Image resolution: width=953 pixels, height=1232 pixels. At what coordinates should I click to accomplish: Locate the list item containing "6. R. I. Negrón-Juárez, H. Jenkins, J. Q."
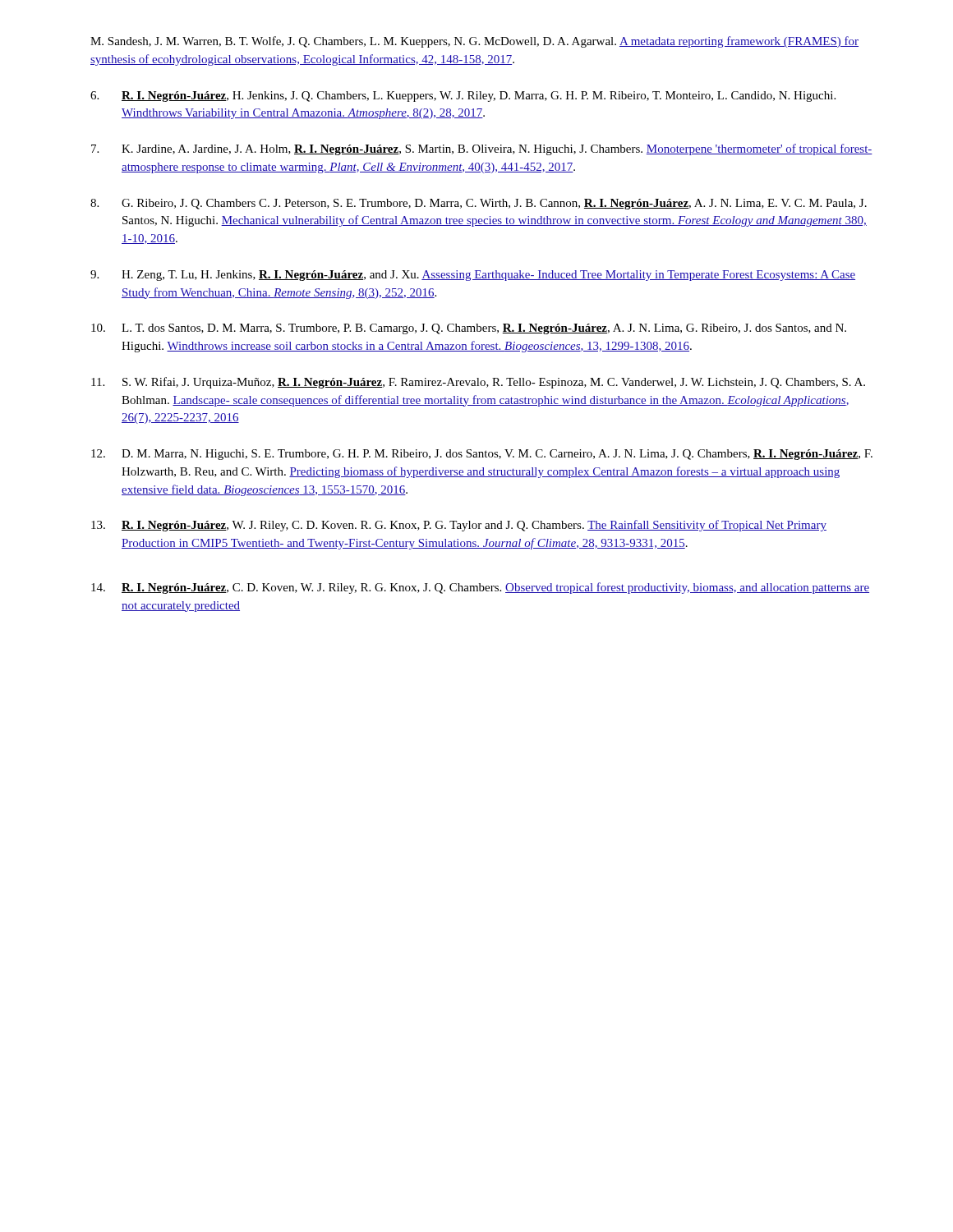coord(485,104)
